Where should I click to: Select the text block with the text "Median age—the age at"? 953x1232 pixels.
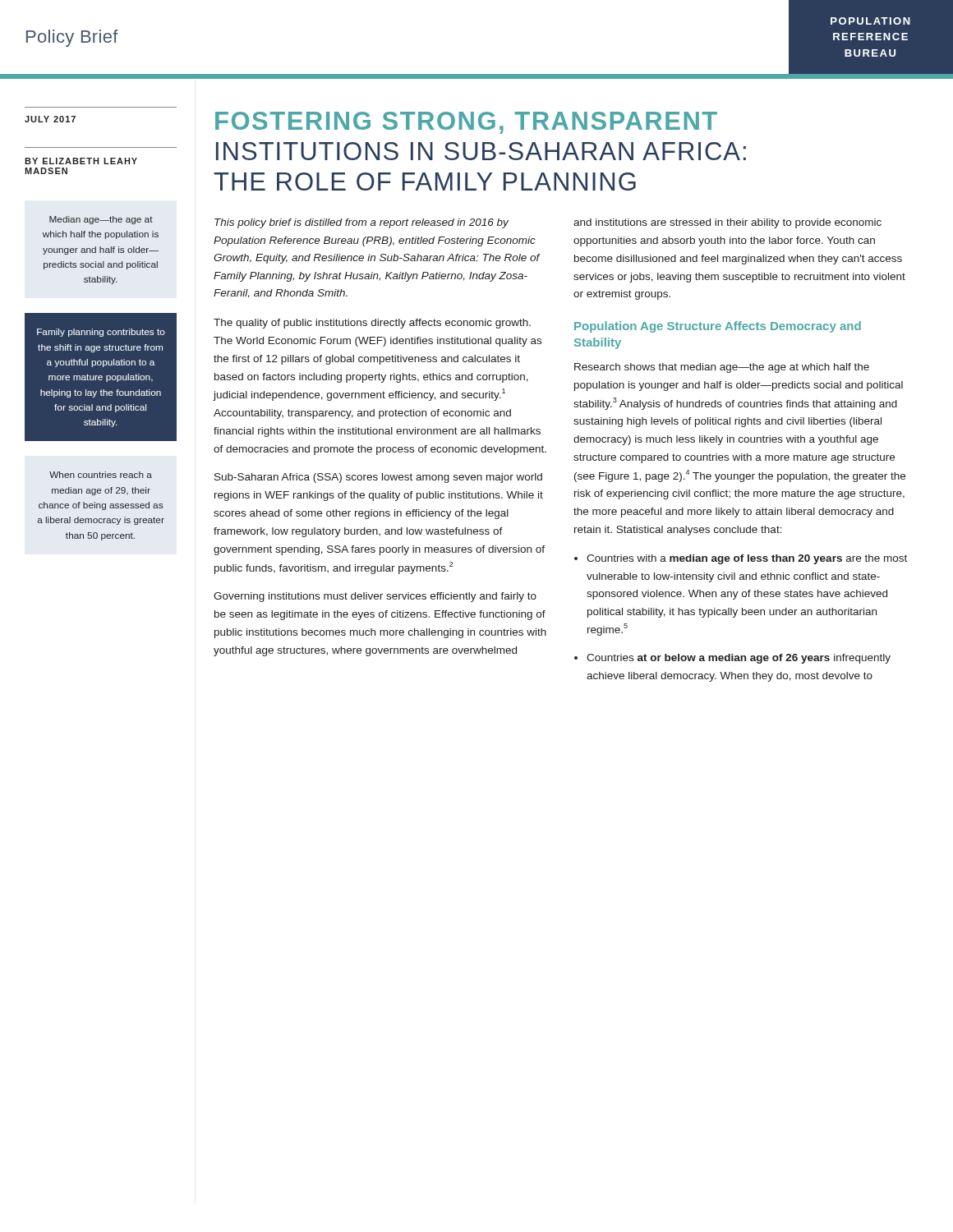pos(101,249)
